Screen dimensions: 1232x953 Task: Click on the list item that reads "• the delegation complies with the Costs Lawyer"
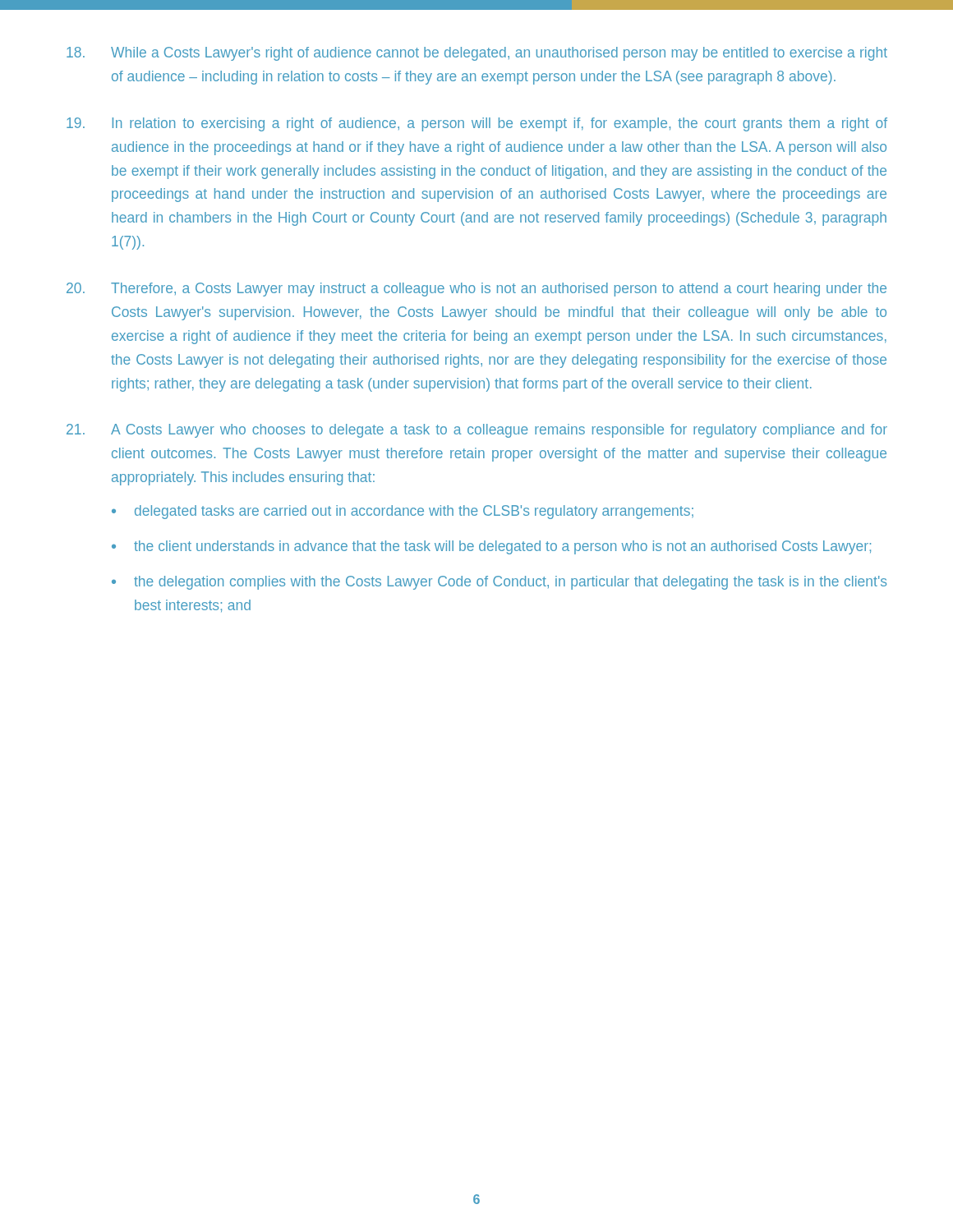pyautogui.click(x=499, y=594)
